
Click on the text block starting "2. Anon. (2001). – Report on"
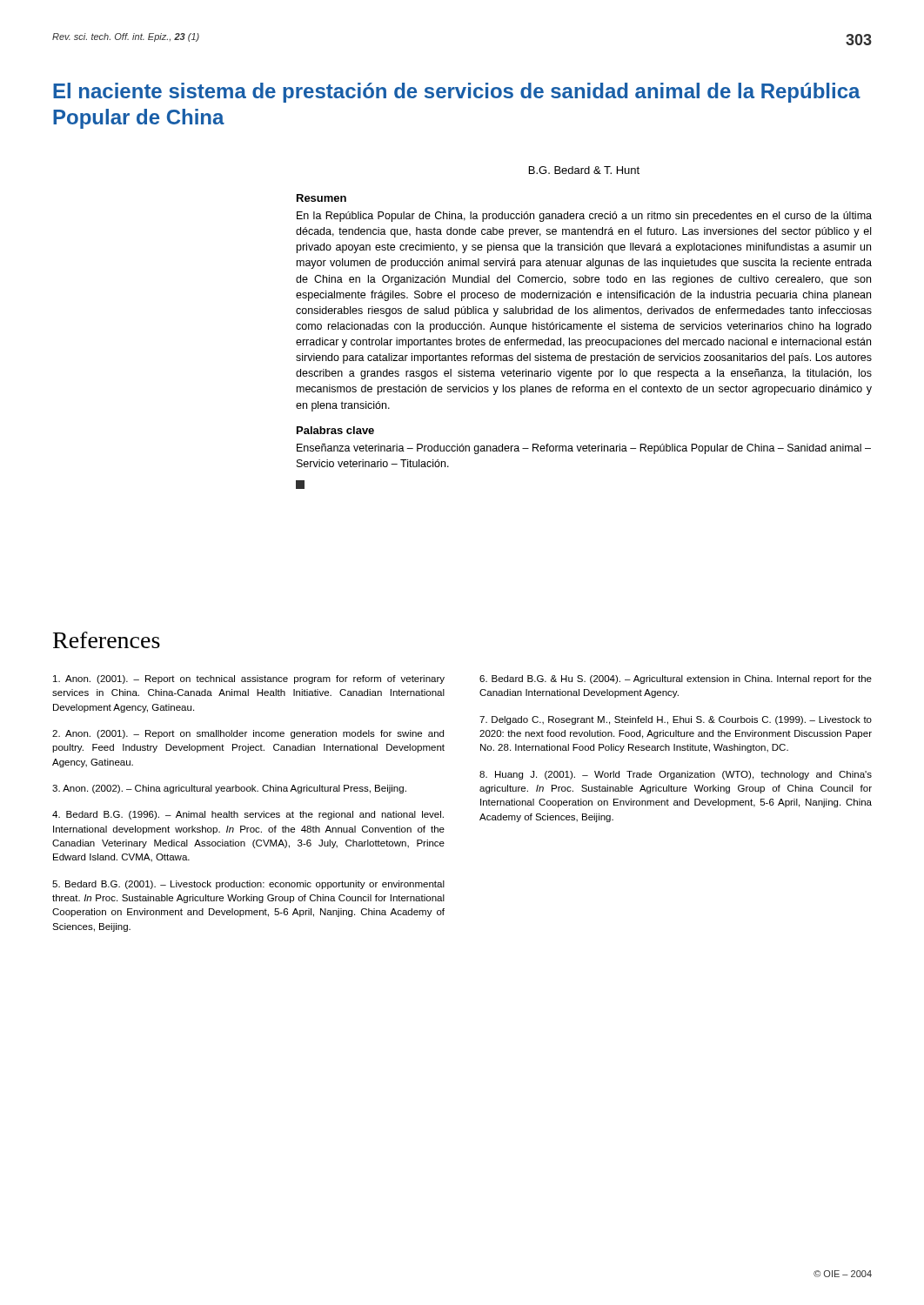tap(248, 748)
